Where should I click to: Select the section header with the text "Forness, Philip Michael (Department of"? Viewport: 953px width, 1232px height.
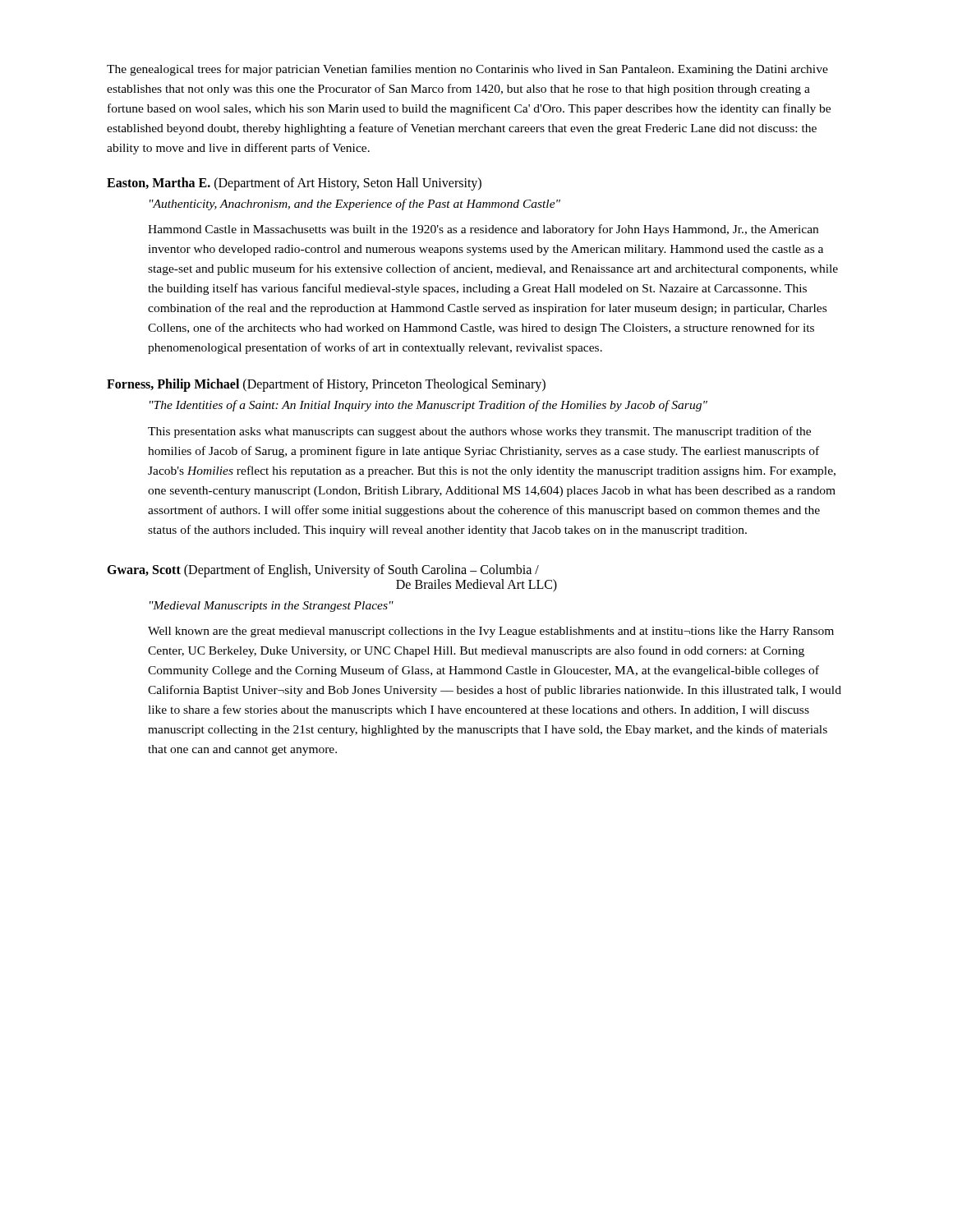click(326, 384)
